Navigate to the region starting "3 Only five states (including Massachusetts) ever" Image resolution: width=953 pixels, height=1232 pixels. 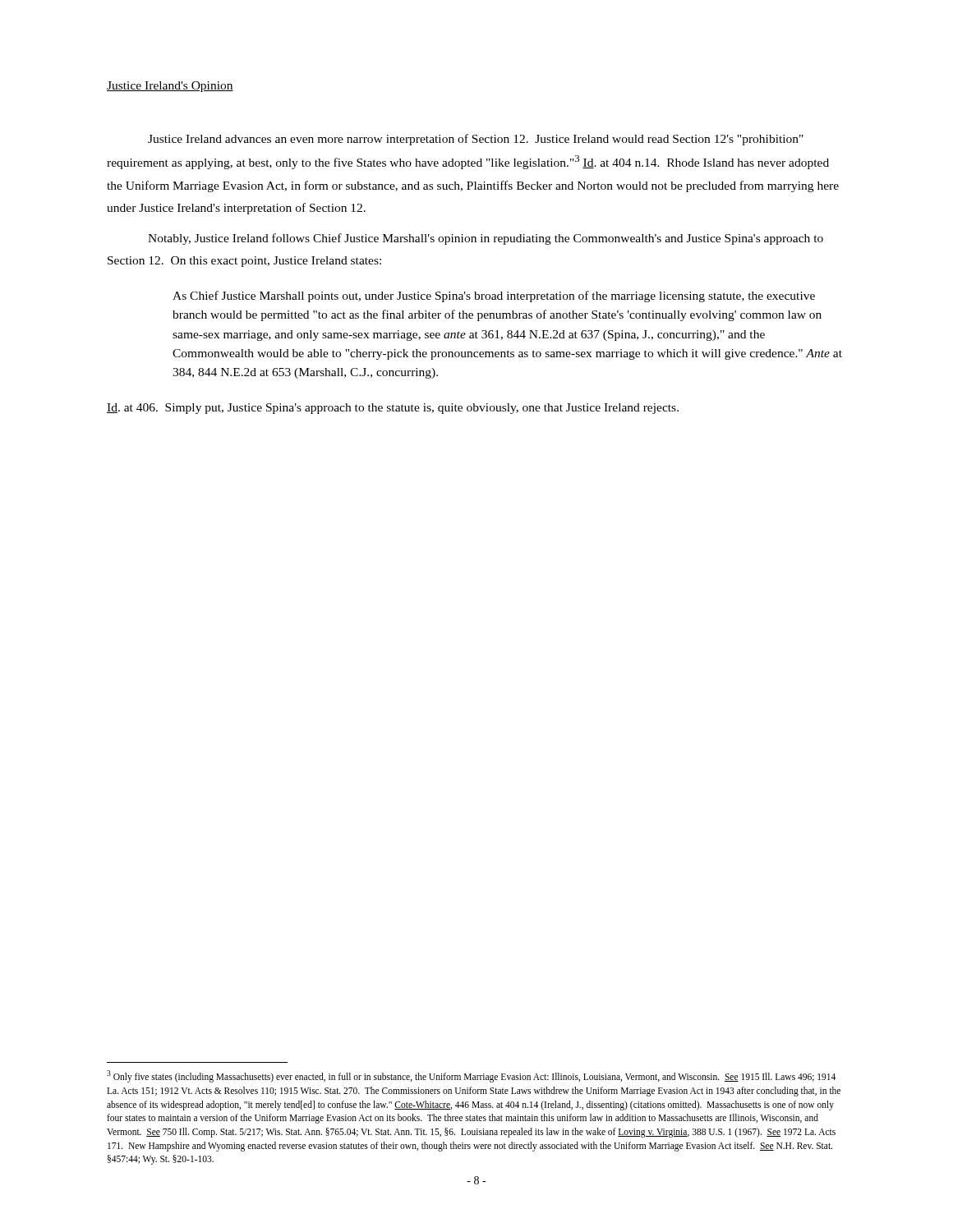(x=474, y=1116)
